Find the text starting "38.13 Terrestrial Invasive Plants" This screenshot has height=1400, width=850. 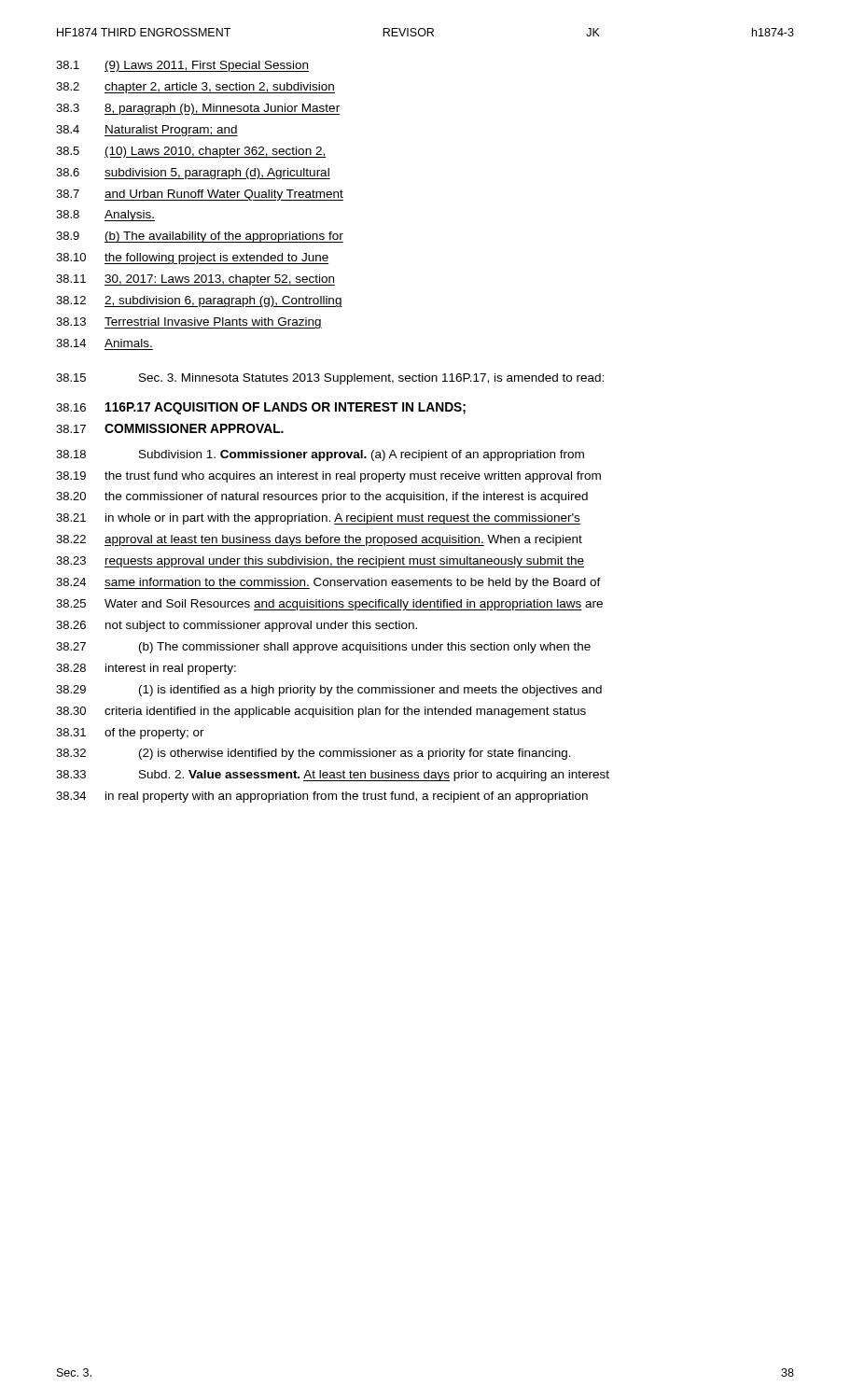coord(189,323)
